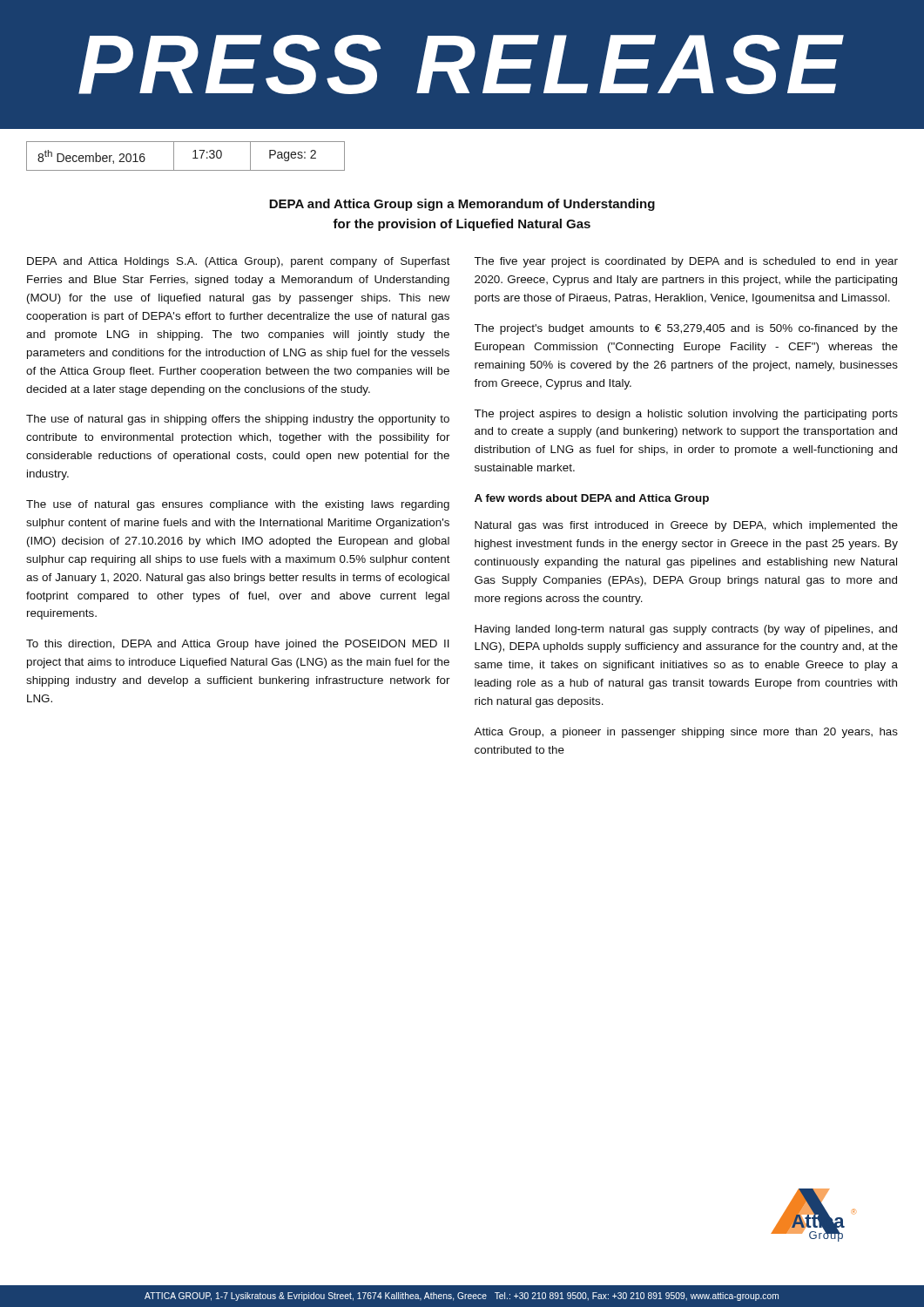Point to the text block starting "The project aspires to design a holistic solution"
Screen dimensions: 1307x924
tap(686, 440)
